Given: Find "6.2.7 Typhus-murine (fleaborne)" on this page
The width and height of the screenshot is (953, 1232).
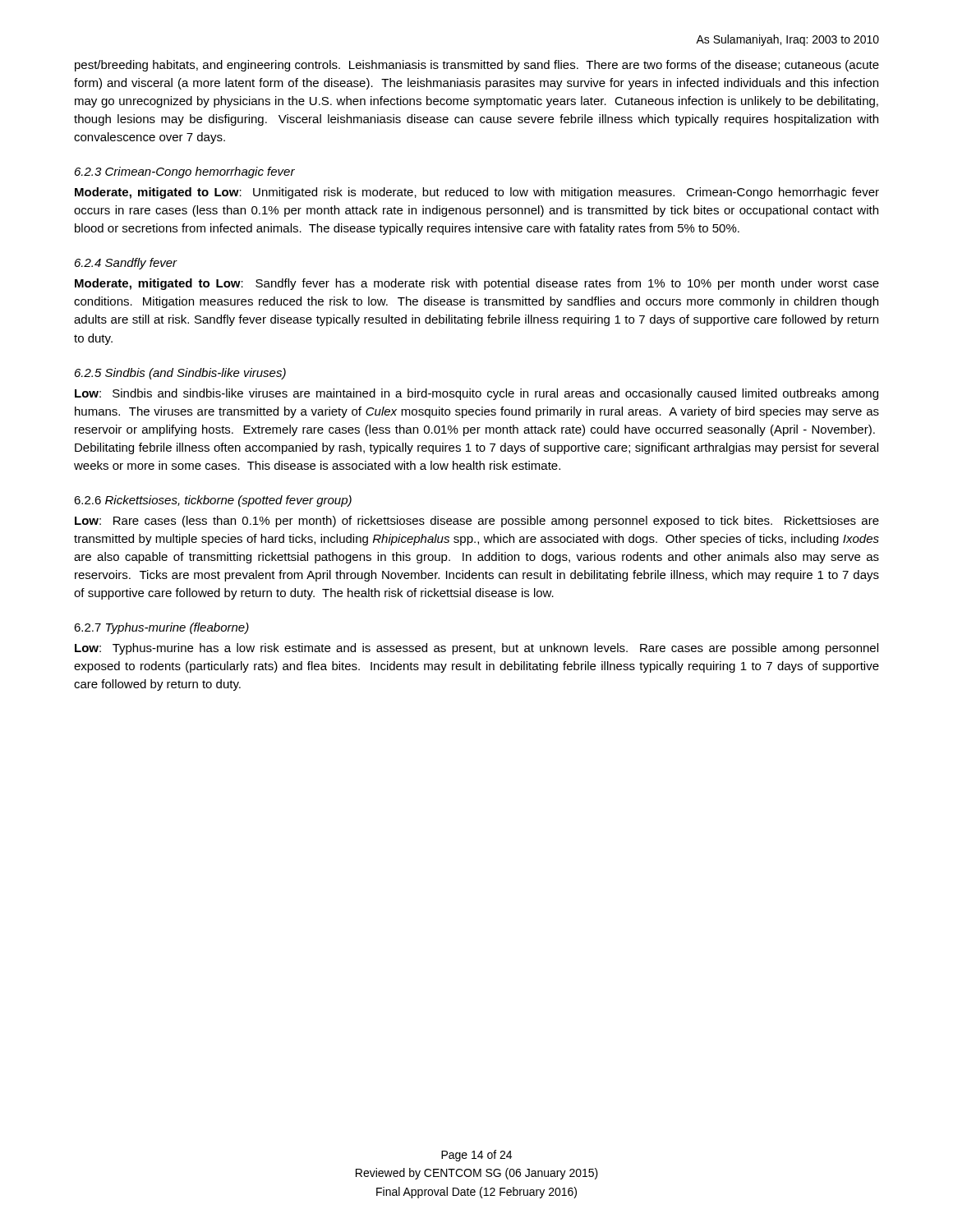Looking at the screenshot, I should coord(162,627).
